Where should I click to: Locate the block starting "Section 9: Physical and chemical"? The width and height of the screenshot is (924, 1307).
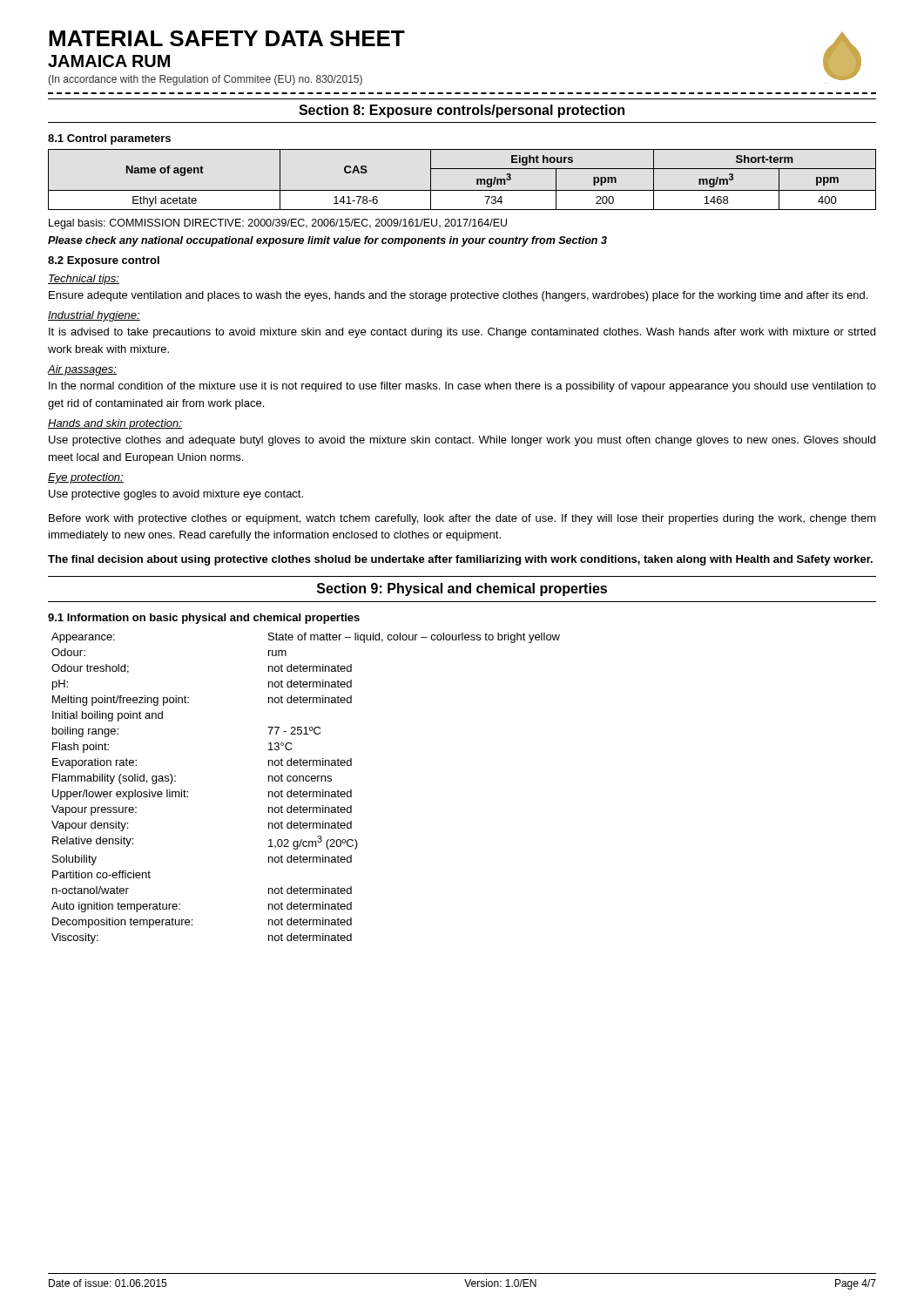click(462, 589)
